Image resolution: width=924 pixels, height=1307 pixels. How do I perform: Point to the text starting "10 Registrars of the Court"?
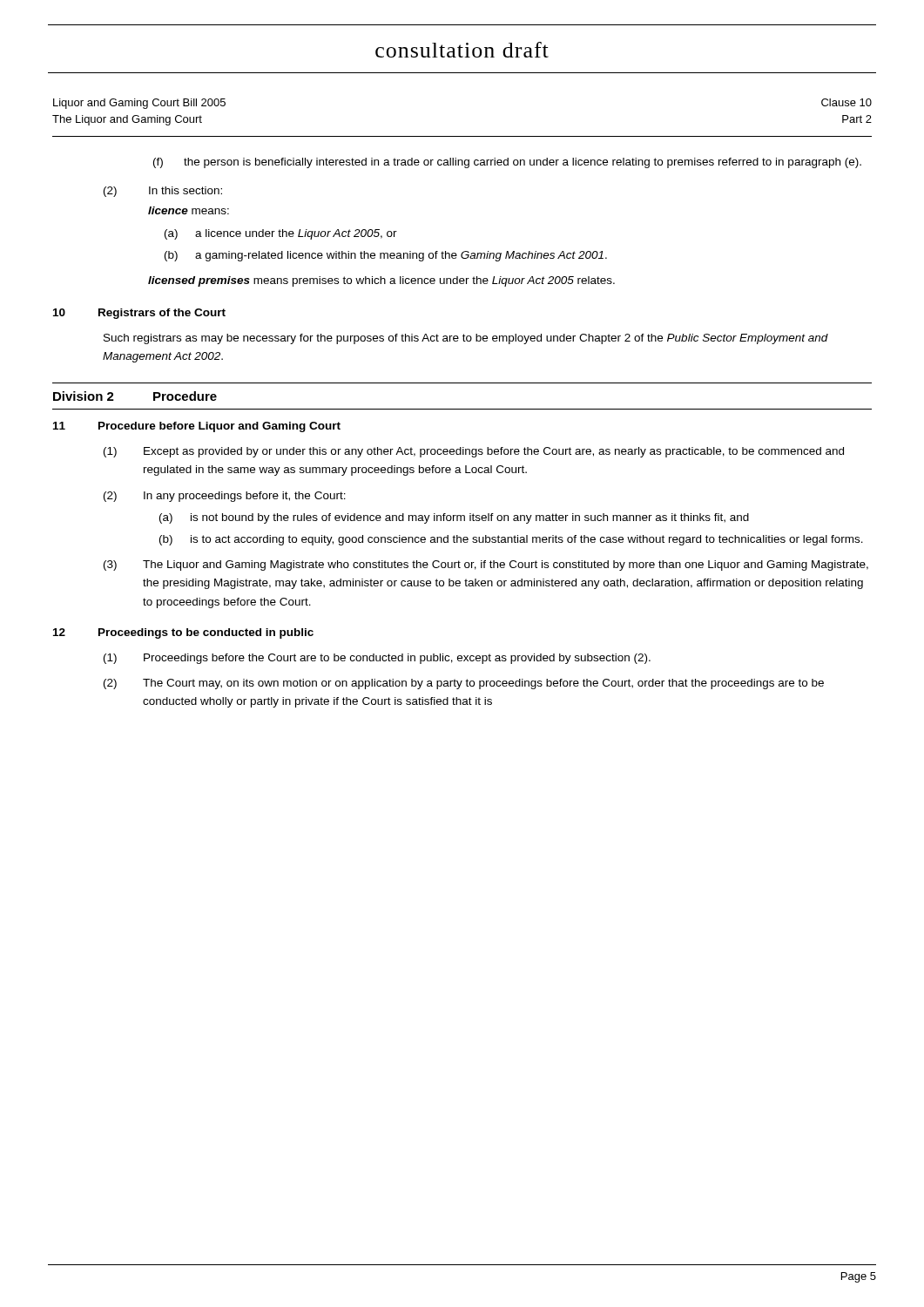click(x=139, y=313)
